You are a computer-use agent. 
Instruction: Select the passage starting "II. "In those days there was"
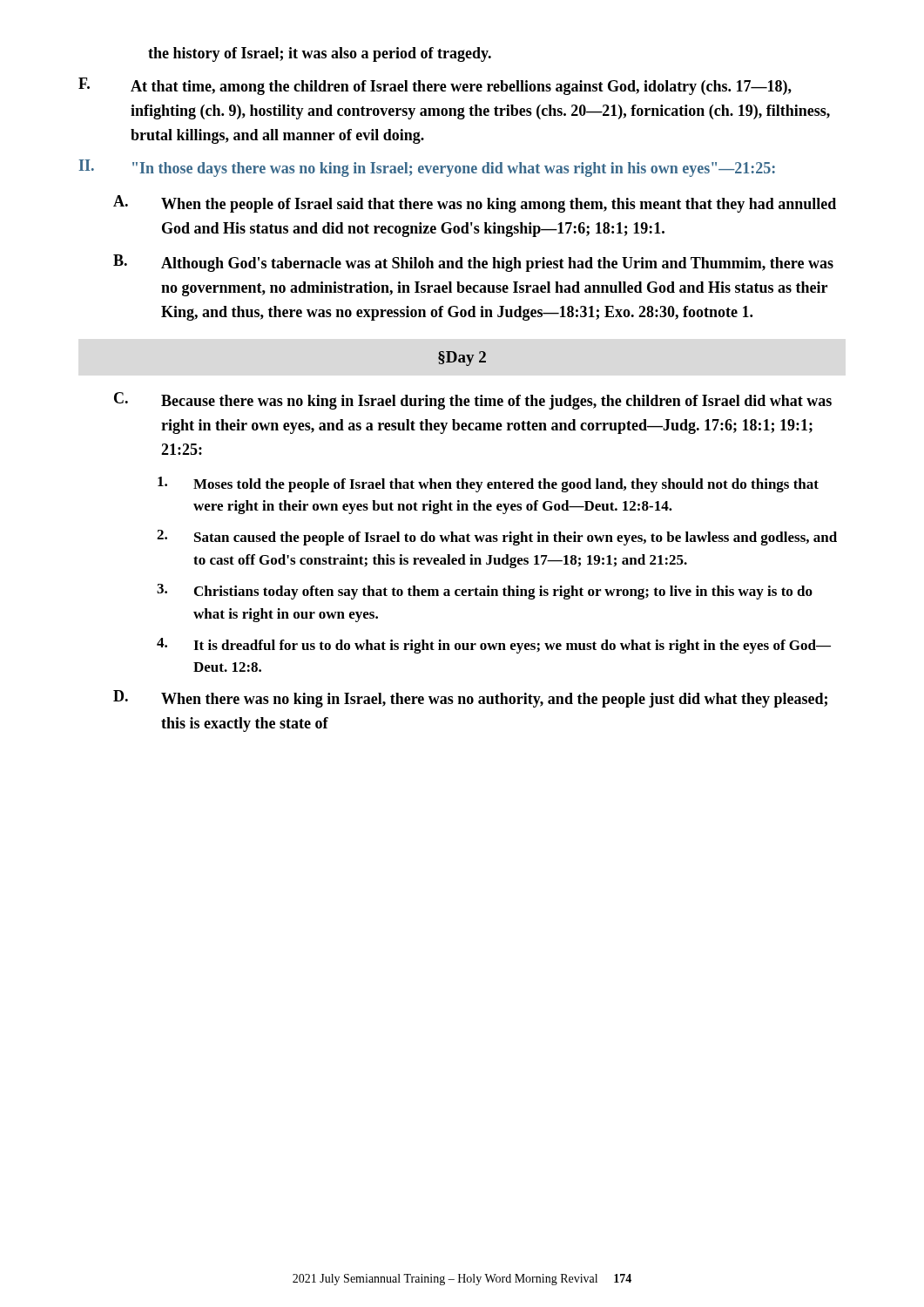(x=462, y=169)
